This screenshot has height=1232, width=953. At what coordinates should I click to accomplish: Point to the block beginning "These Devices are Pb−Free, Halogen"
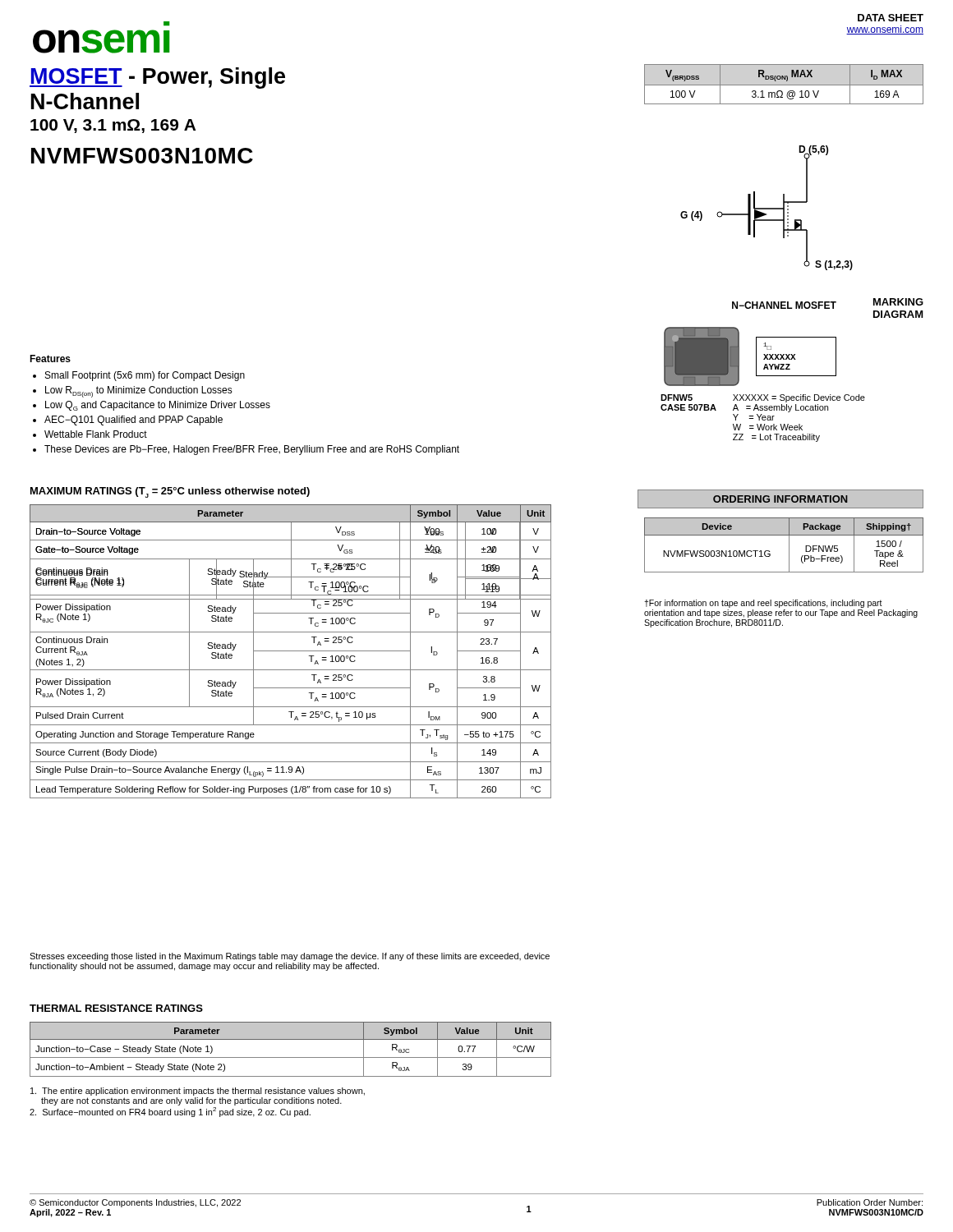247,449
